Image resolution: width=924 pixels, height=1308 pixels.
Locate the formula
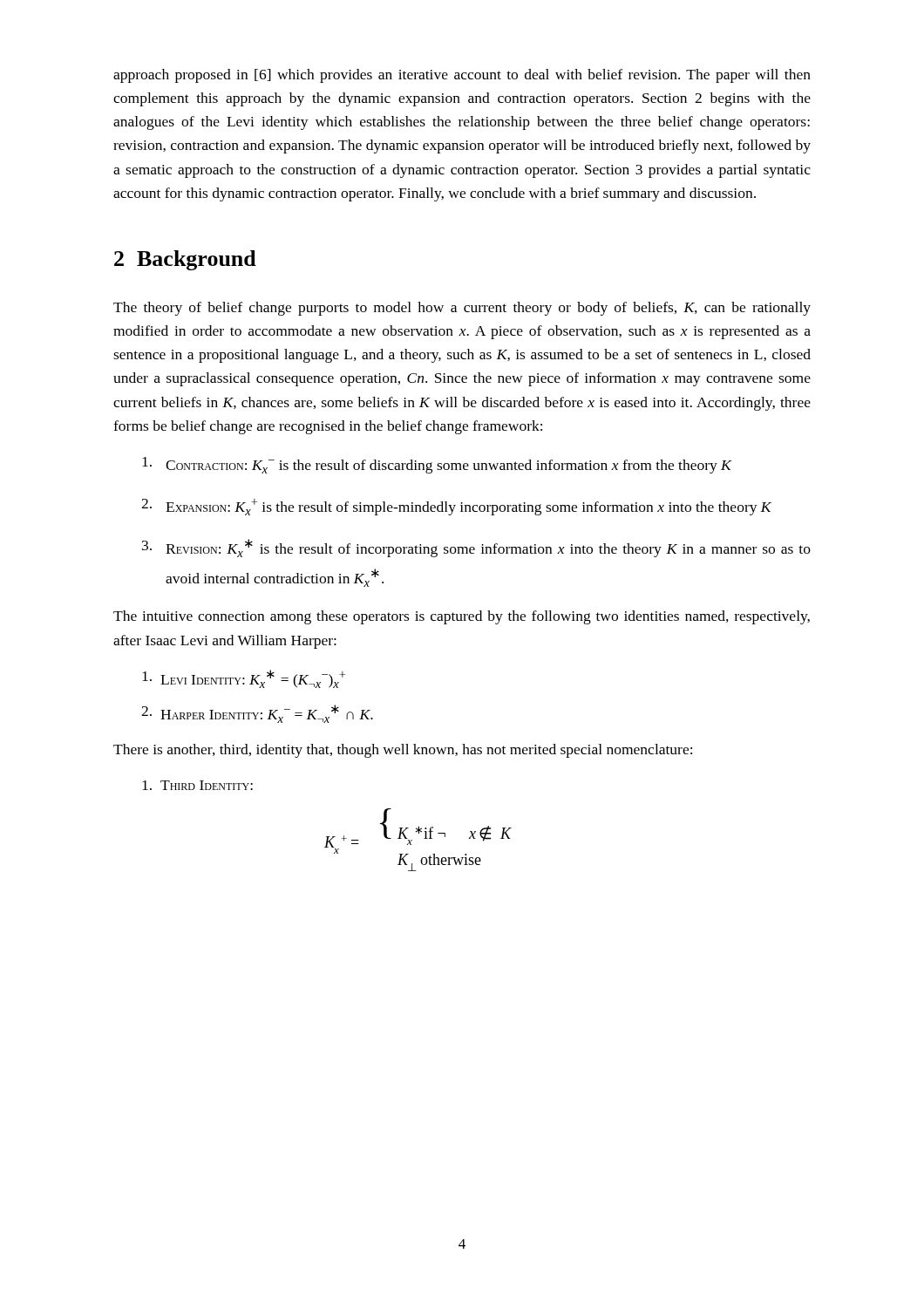462,847
